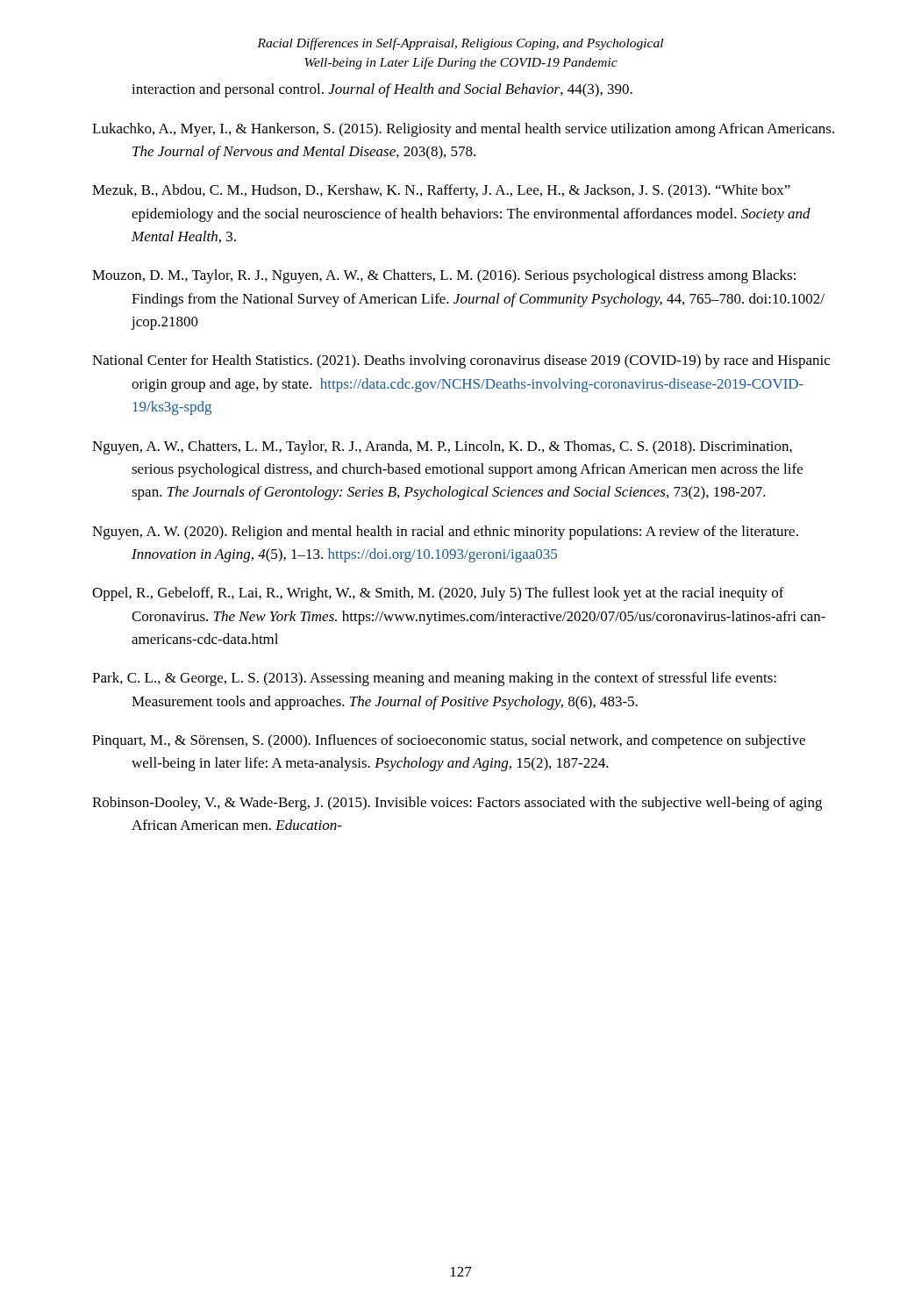Find the list item containing "Lukachko, A., Myer, I., &"

[x=464, y=140]
